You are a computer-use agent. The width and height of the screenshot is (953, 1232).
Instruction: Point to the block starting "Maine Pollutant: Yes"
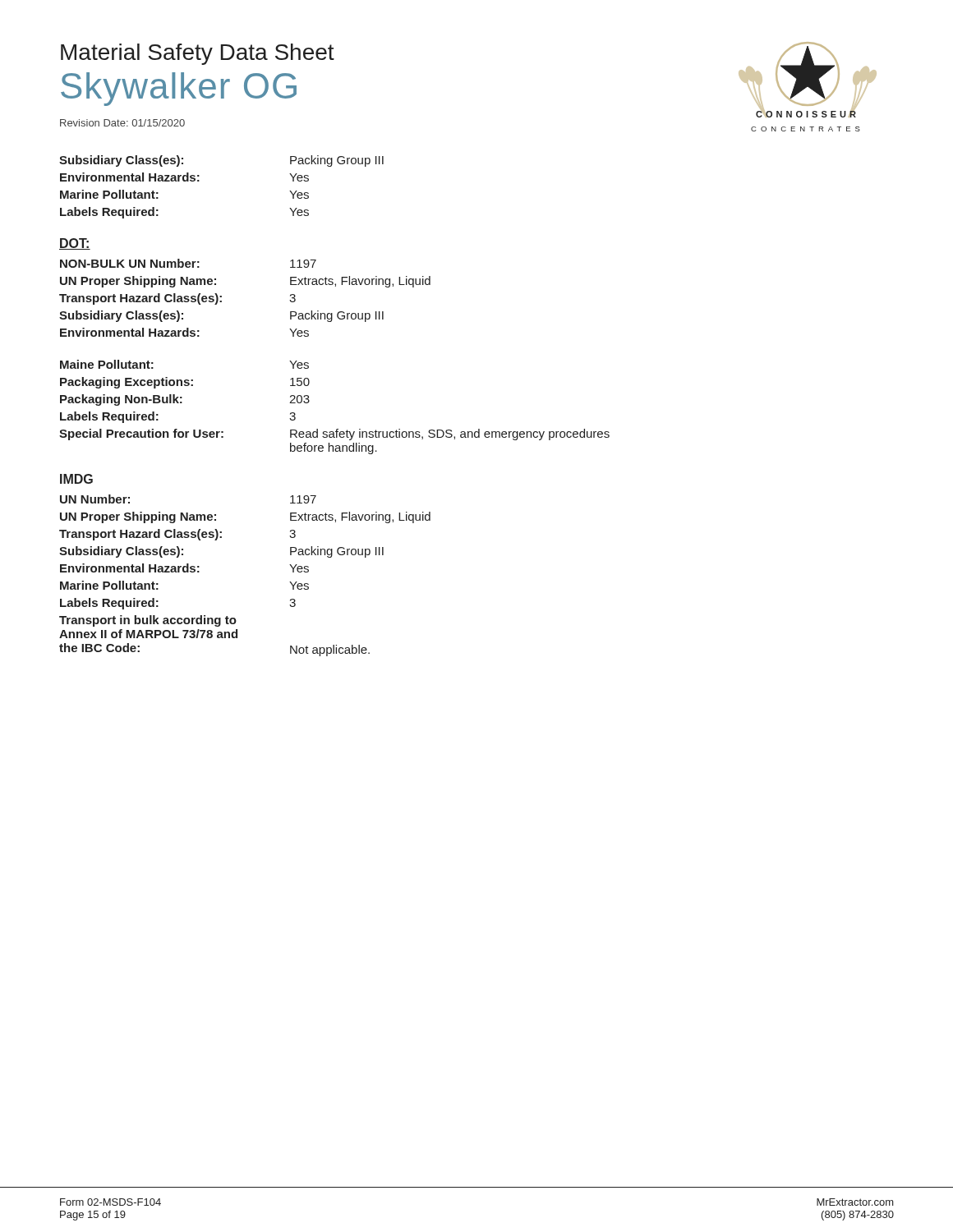coord(106,363)
